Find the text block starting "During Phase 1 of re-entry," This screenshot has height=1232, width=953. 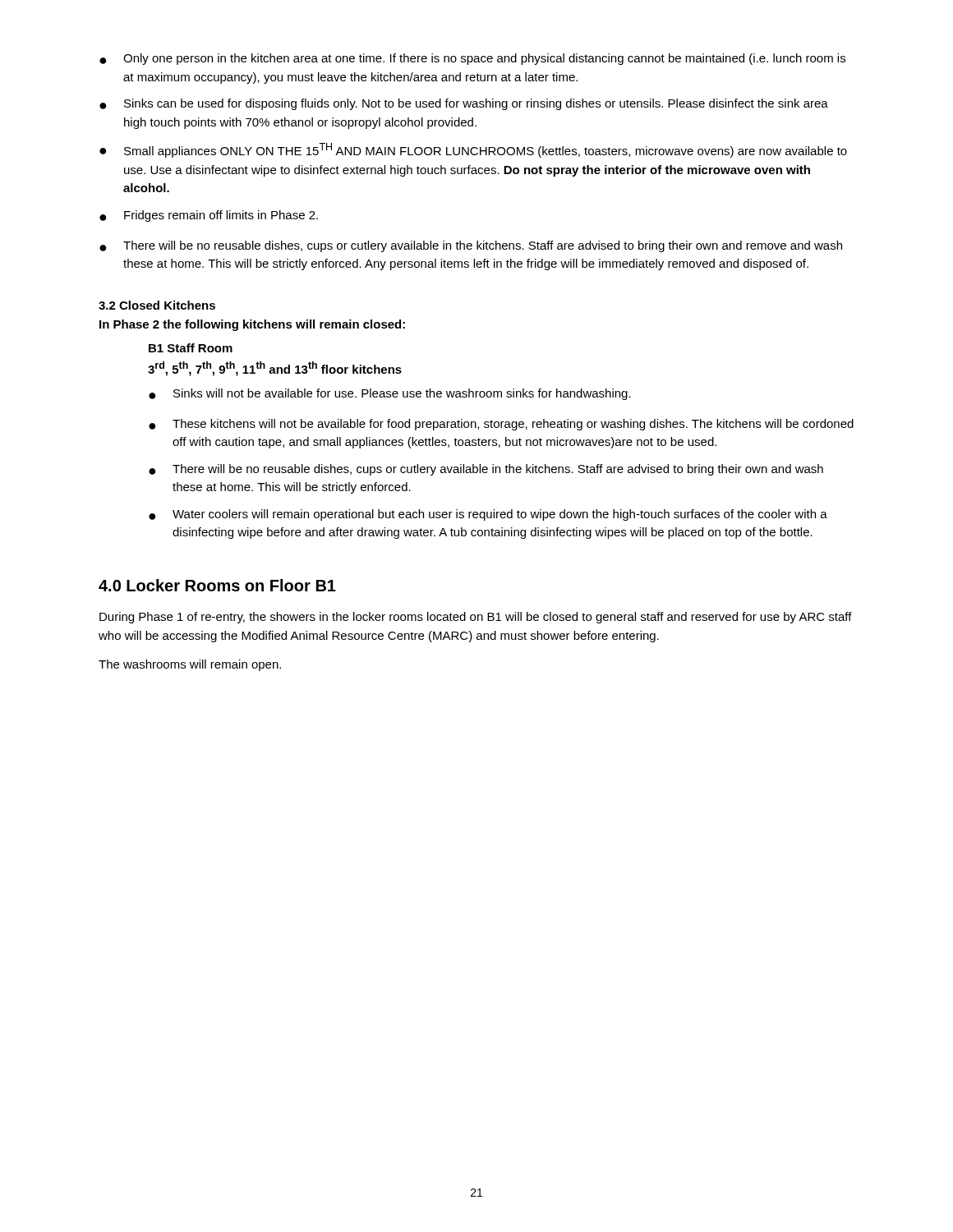point(475,626)
